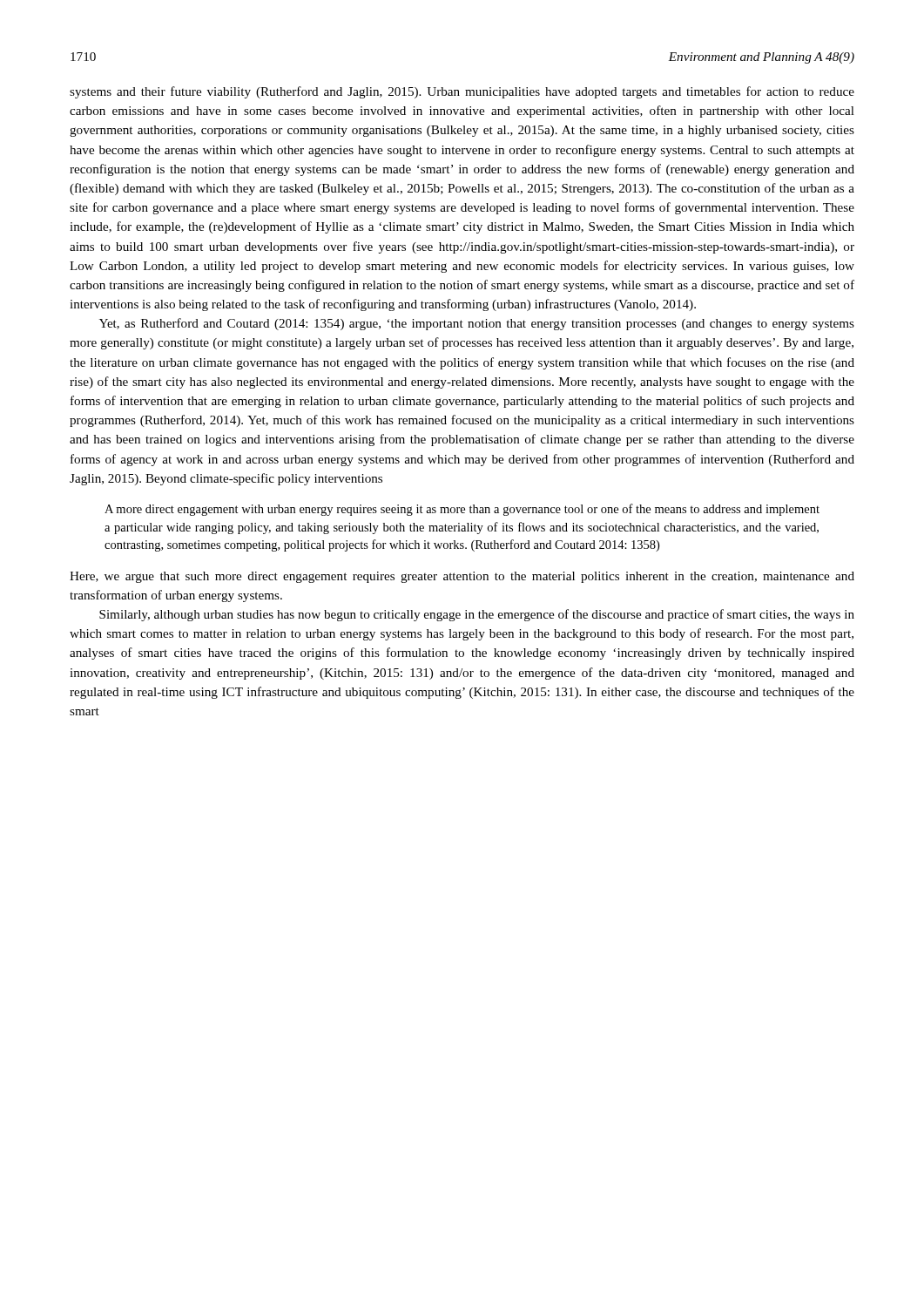Find the element starting "Here, we argue that such more direct"
Screen dimensions: 1307x924
coord(462,643)
